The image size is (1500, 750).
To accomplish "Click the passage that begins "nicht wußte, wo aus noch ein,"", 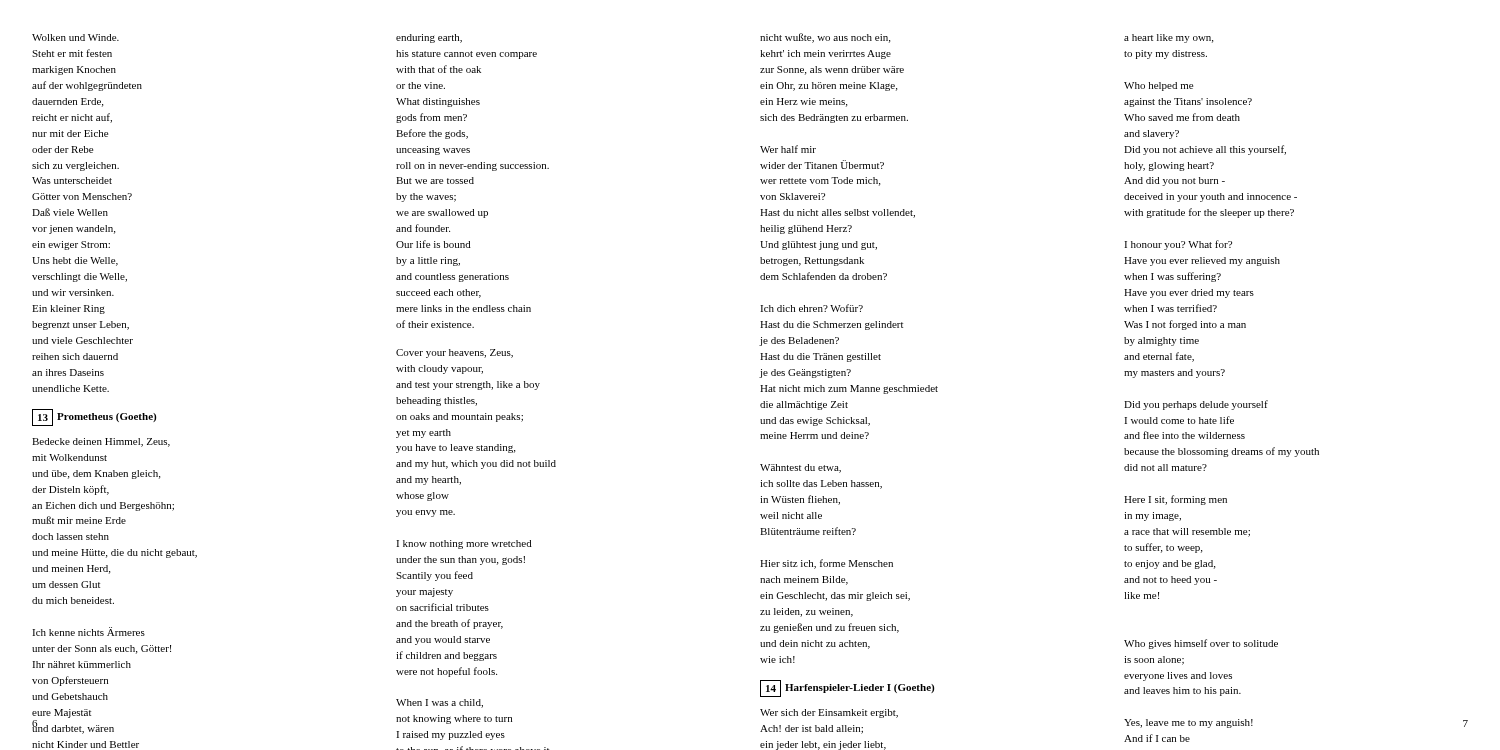I will [825, 38].
